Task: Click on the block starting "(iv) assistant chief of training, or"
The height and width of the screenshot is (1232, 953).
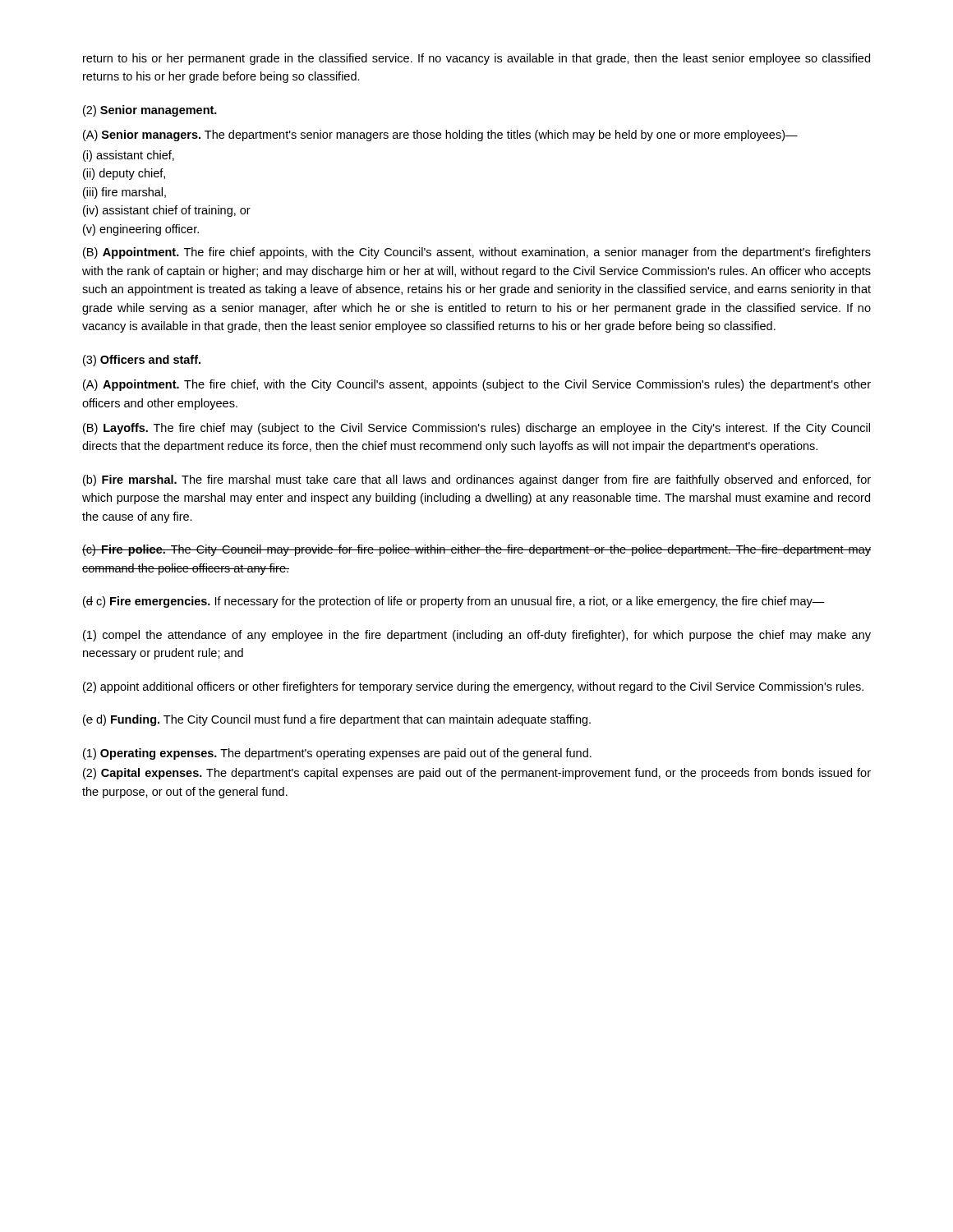Action: click(166, 210)
